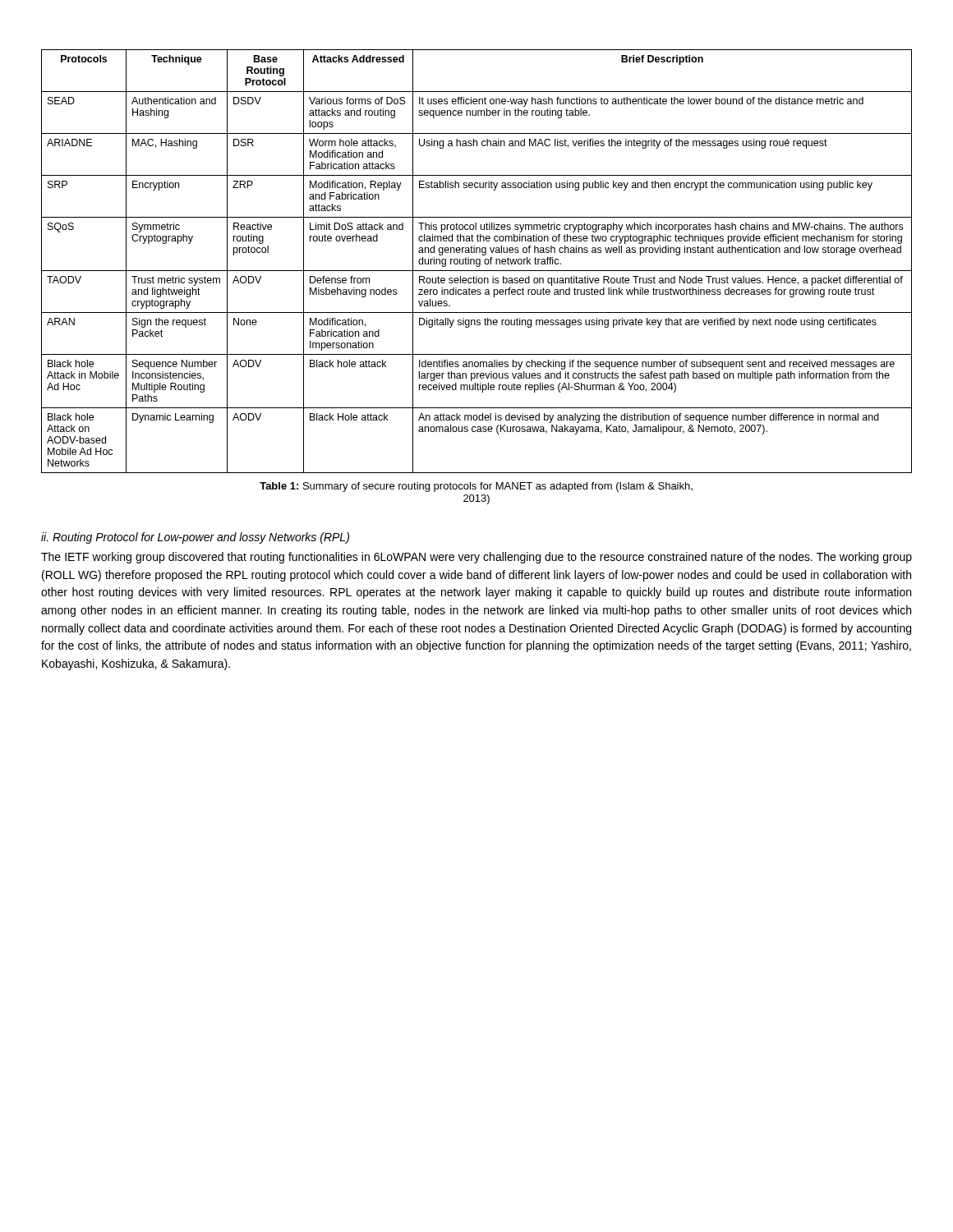Find the text block that says "The IETF working group discovered that"

coord(476,610)
